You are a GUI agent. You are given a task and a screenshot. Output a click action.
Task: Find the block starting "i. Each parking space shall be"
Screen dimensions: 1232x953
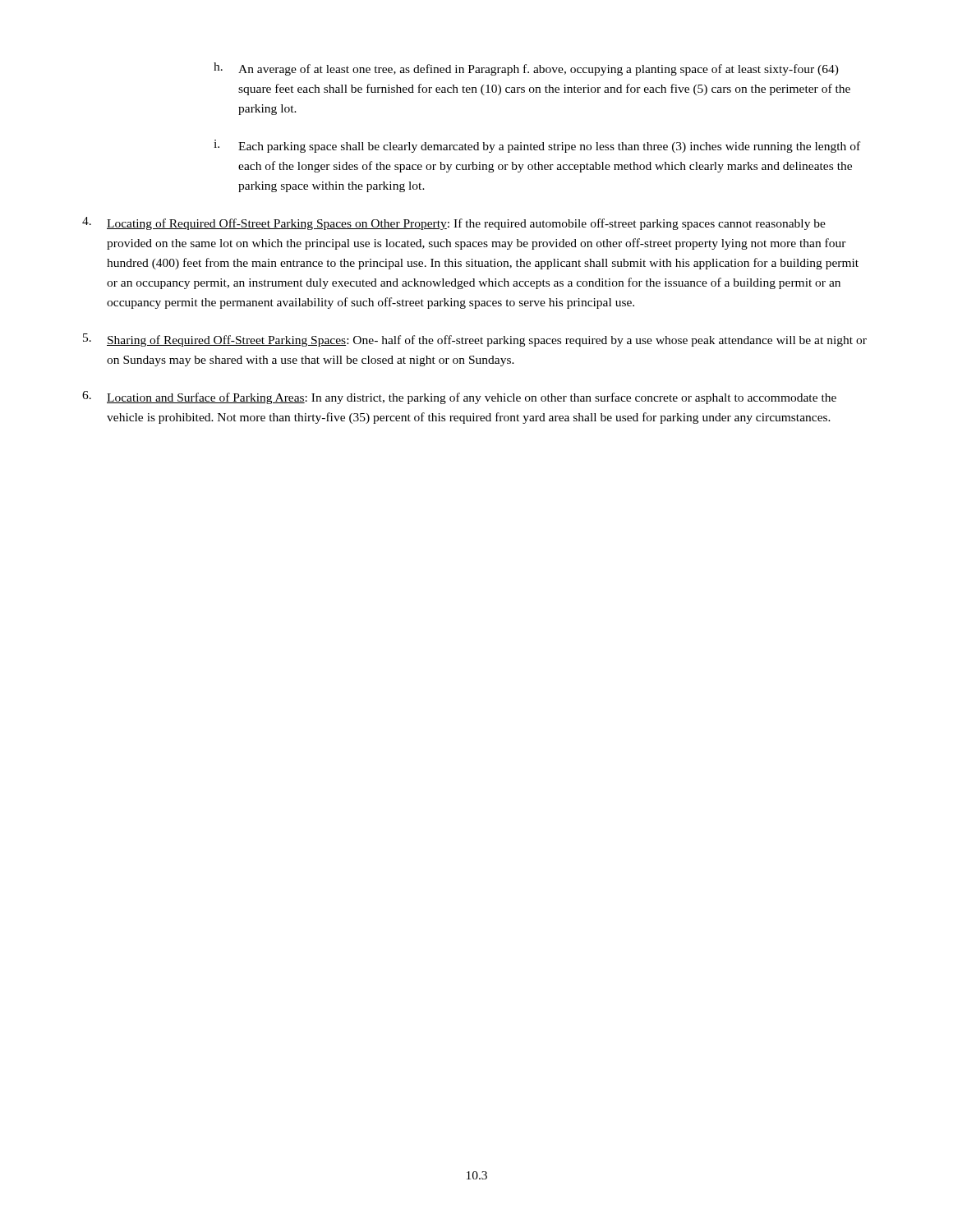[542, 166]
